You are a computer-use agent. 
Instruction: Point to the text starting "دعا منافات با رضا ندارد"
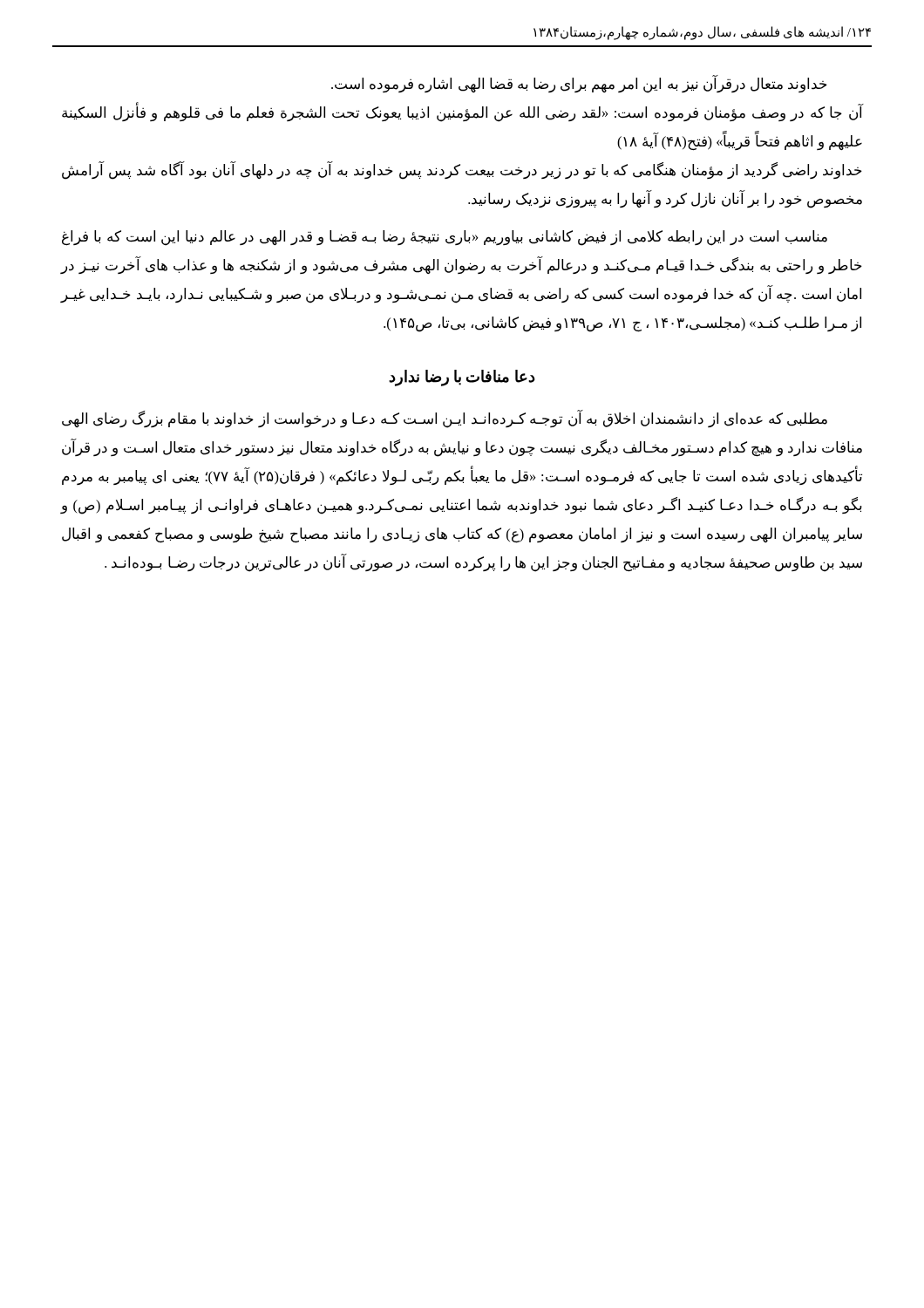click(462, 377)
